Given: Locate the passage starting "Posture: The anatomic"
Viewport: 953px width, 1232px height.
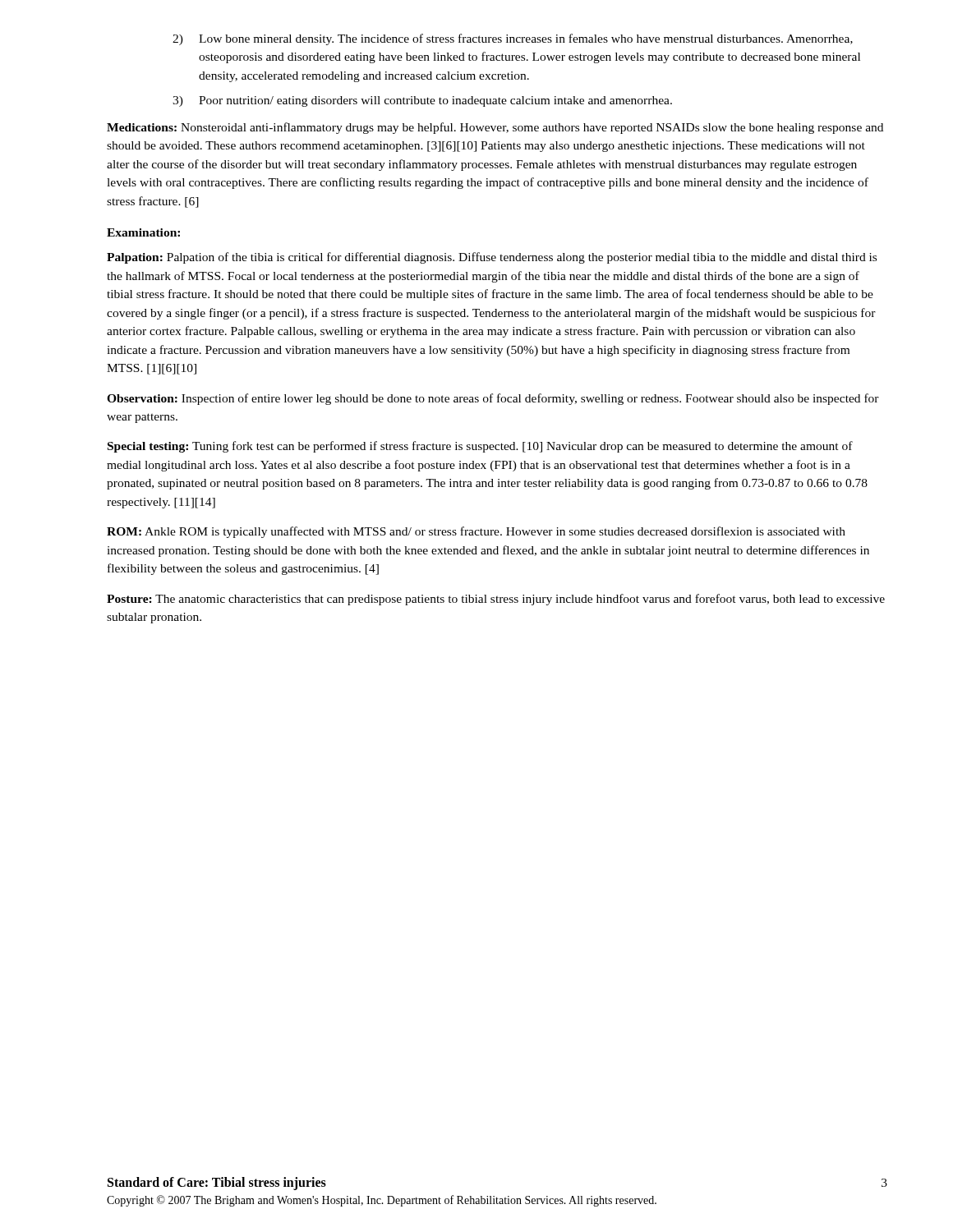Looking at the screenshot, I should coord(496,607).
